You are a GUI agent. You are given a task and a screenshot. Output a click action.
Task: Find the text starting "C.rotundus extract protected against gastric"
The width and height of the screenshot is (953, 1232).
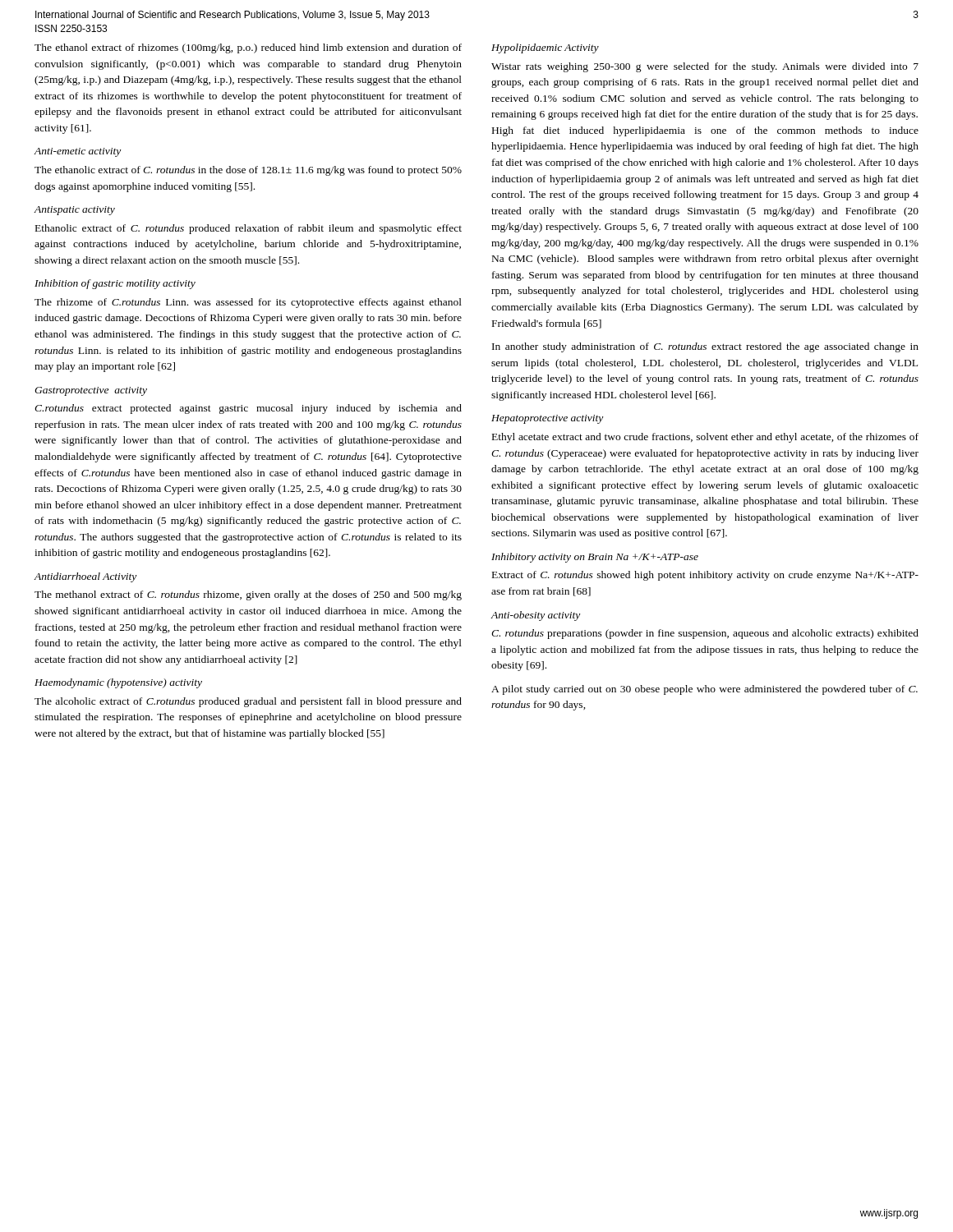click(248, 480)
